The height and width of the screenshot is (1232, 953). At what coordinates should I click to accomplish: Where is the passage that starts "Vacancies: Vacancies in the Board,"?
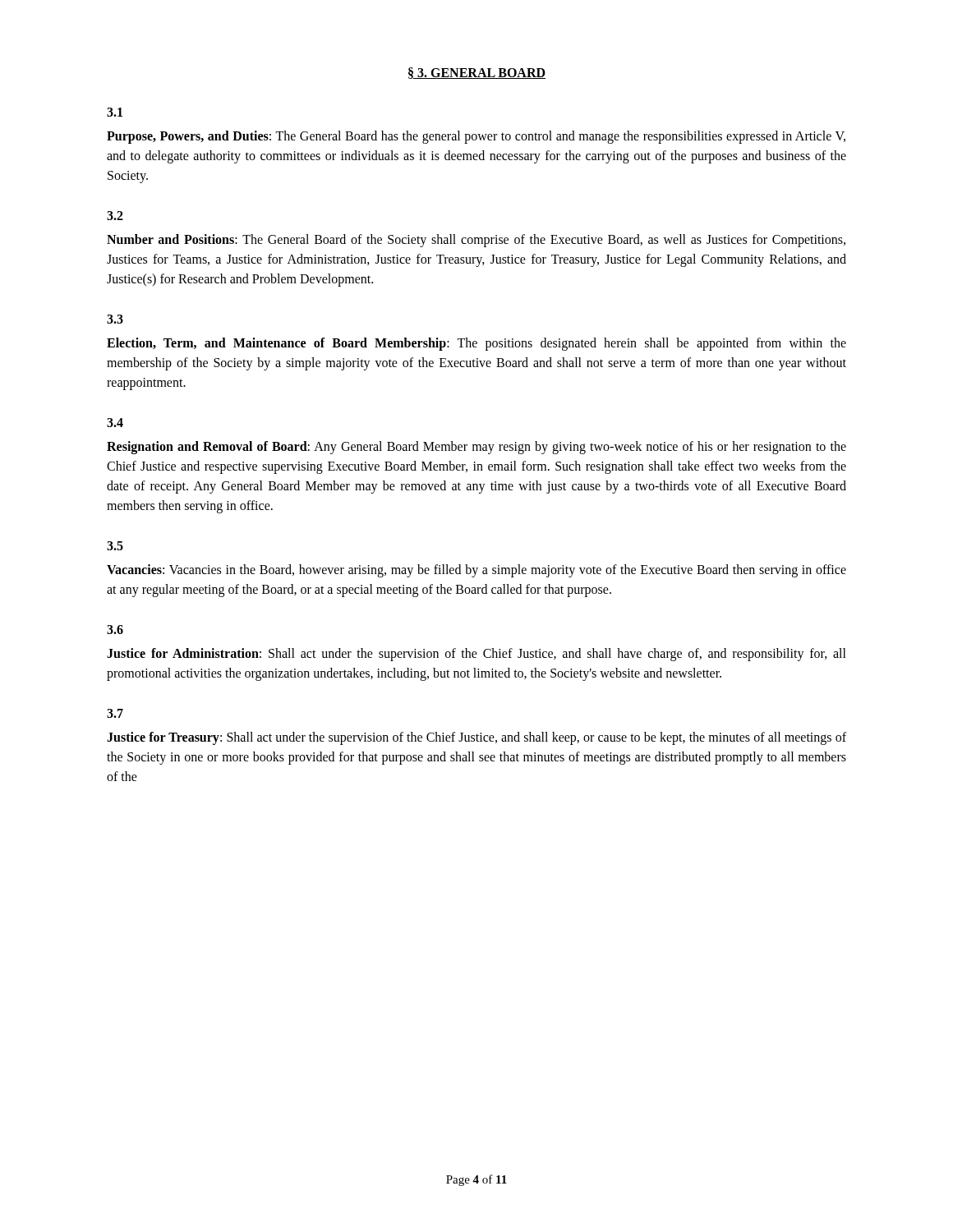tap(476, 579)
